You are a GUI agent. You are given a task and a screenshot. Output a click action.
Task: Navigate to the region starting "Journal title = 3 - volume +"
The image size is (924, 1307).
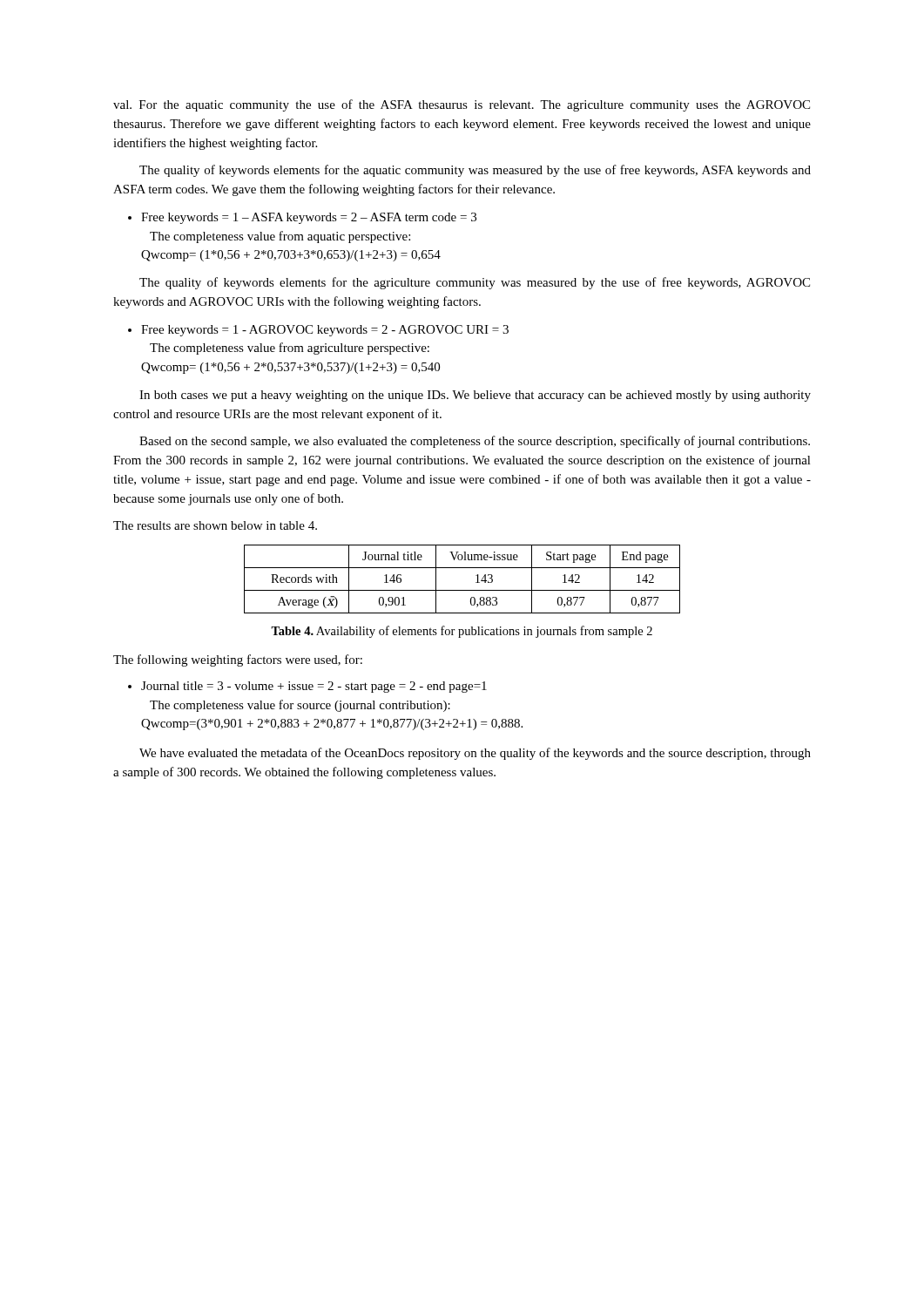point(307,687)
